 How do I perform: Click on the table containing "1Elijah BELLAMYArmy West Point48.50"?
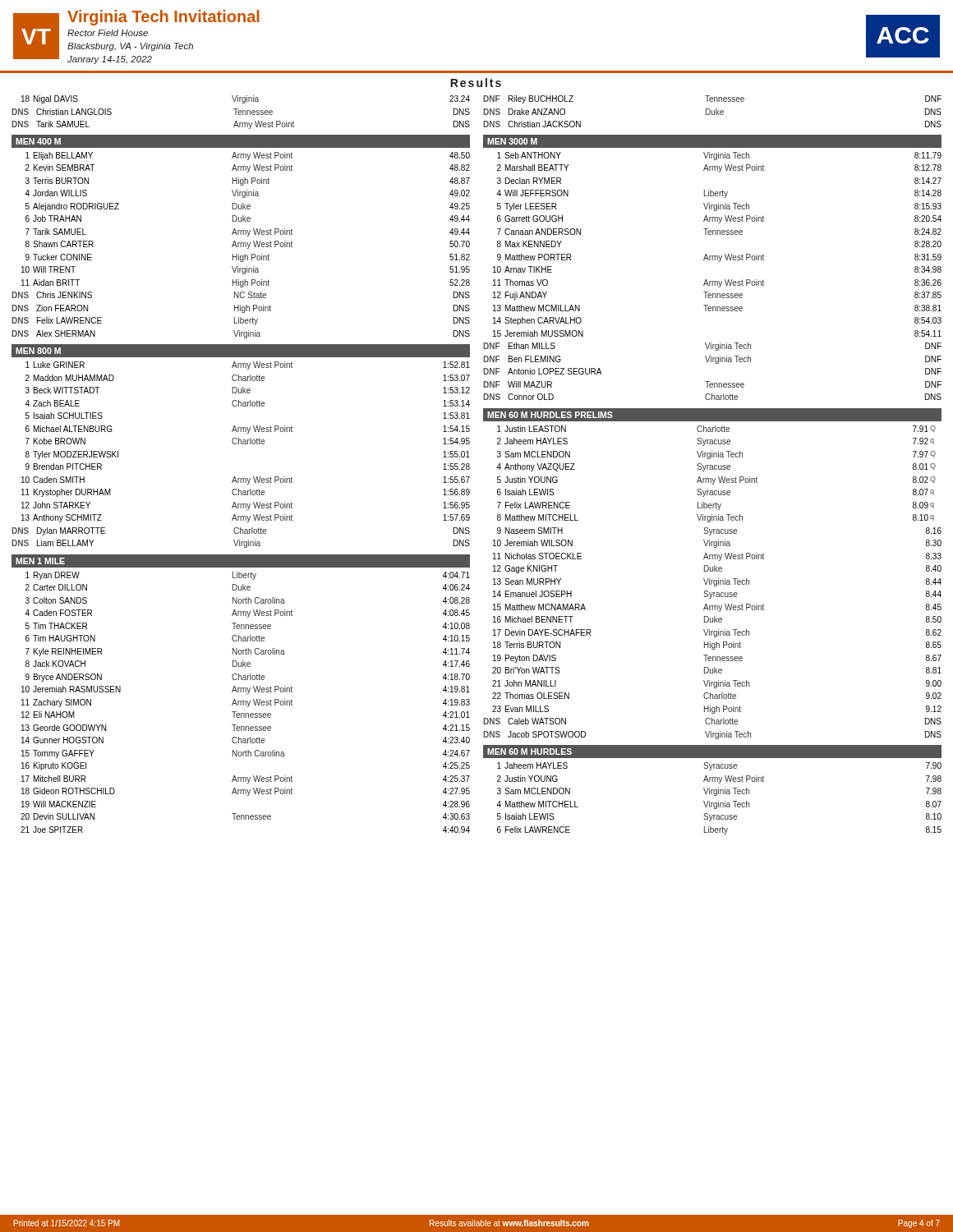[241, 245]
